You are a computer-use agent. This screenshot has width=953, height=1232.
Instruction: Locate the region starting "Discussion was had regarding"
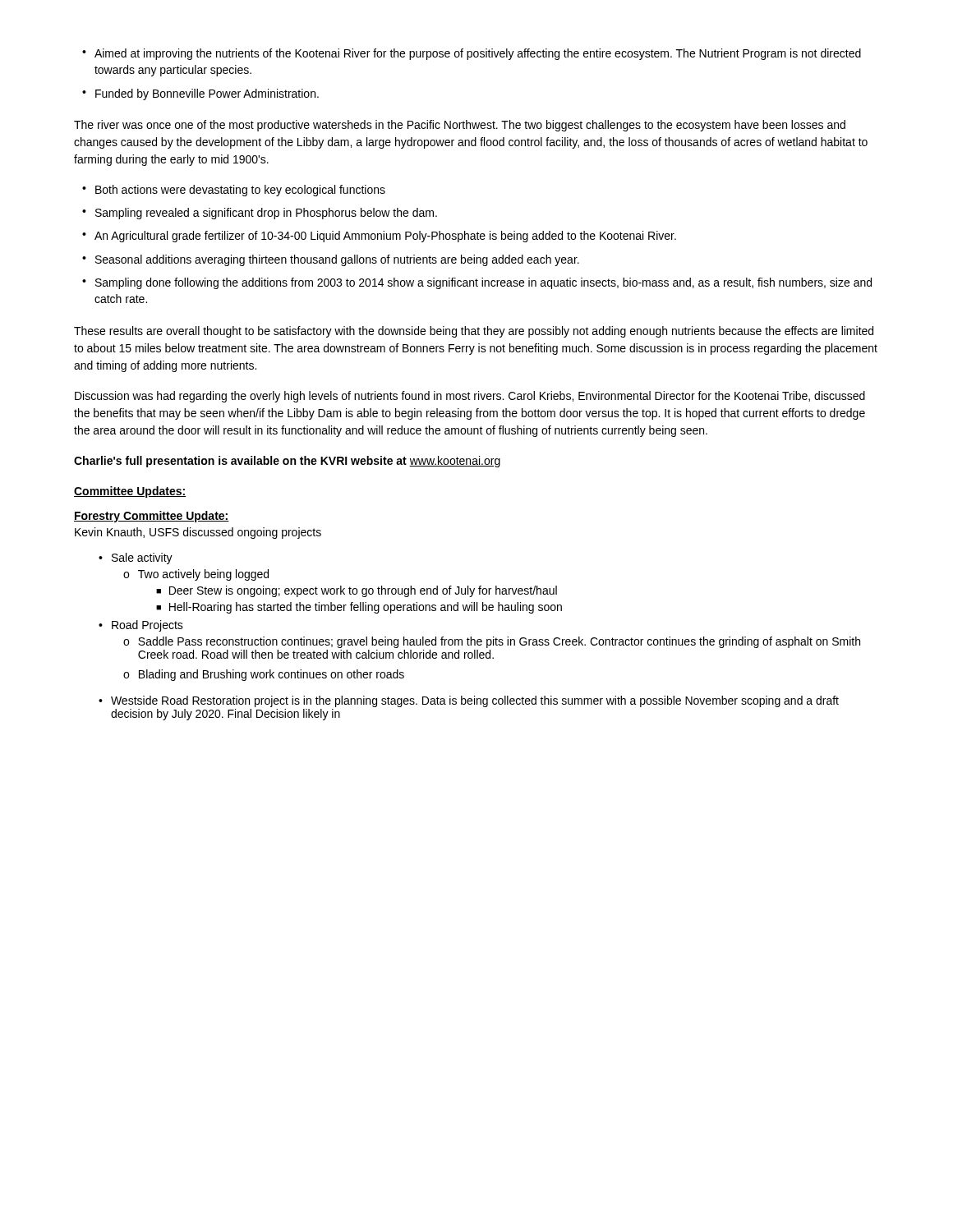(x=476, y=413)
